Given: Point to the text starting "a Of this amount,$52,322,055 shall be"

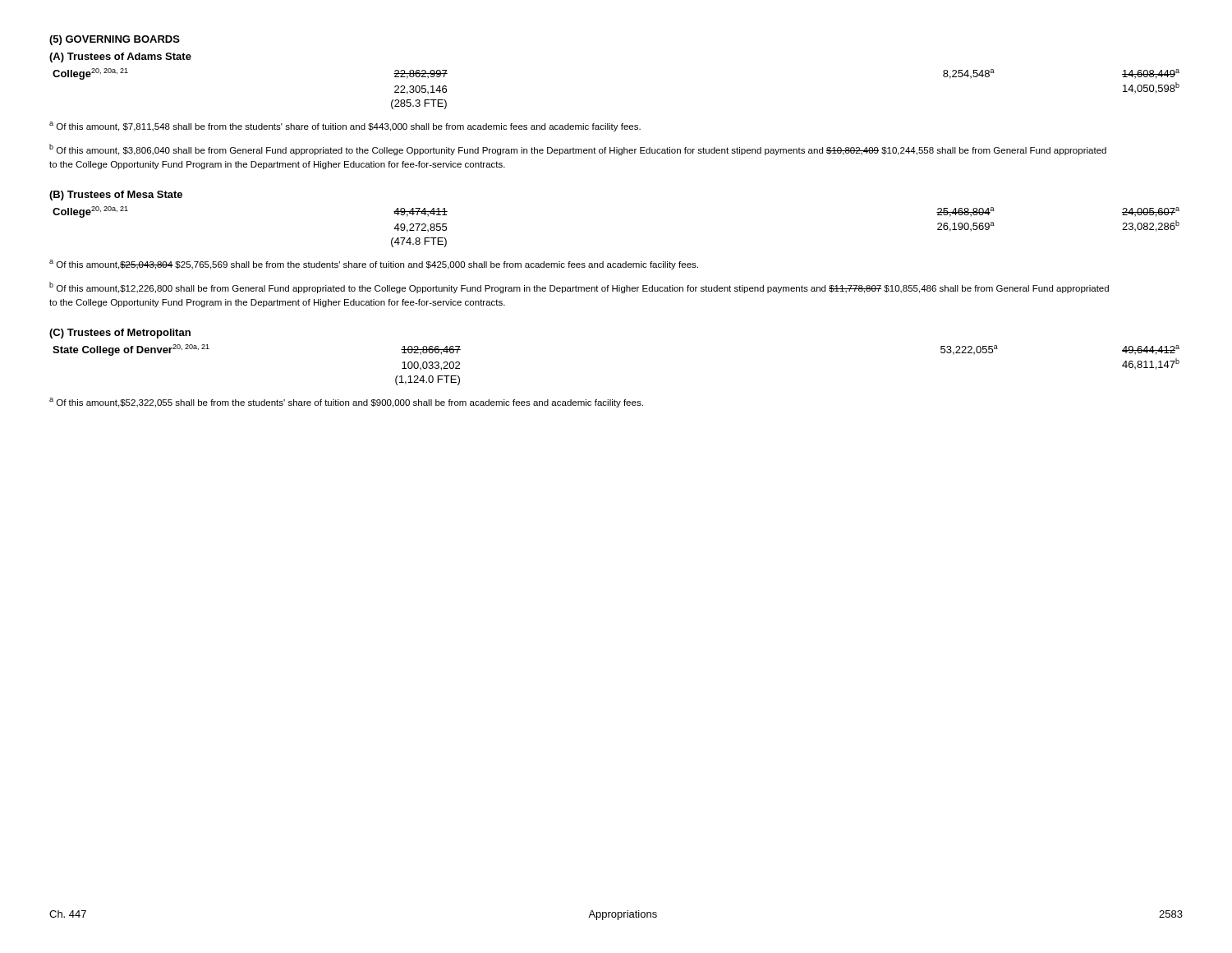Looking at the screenshot, I should 347,401.
